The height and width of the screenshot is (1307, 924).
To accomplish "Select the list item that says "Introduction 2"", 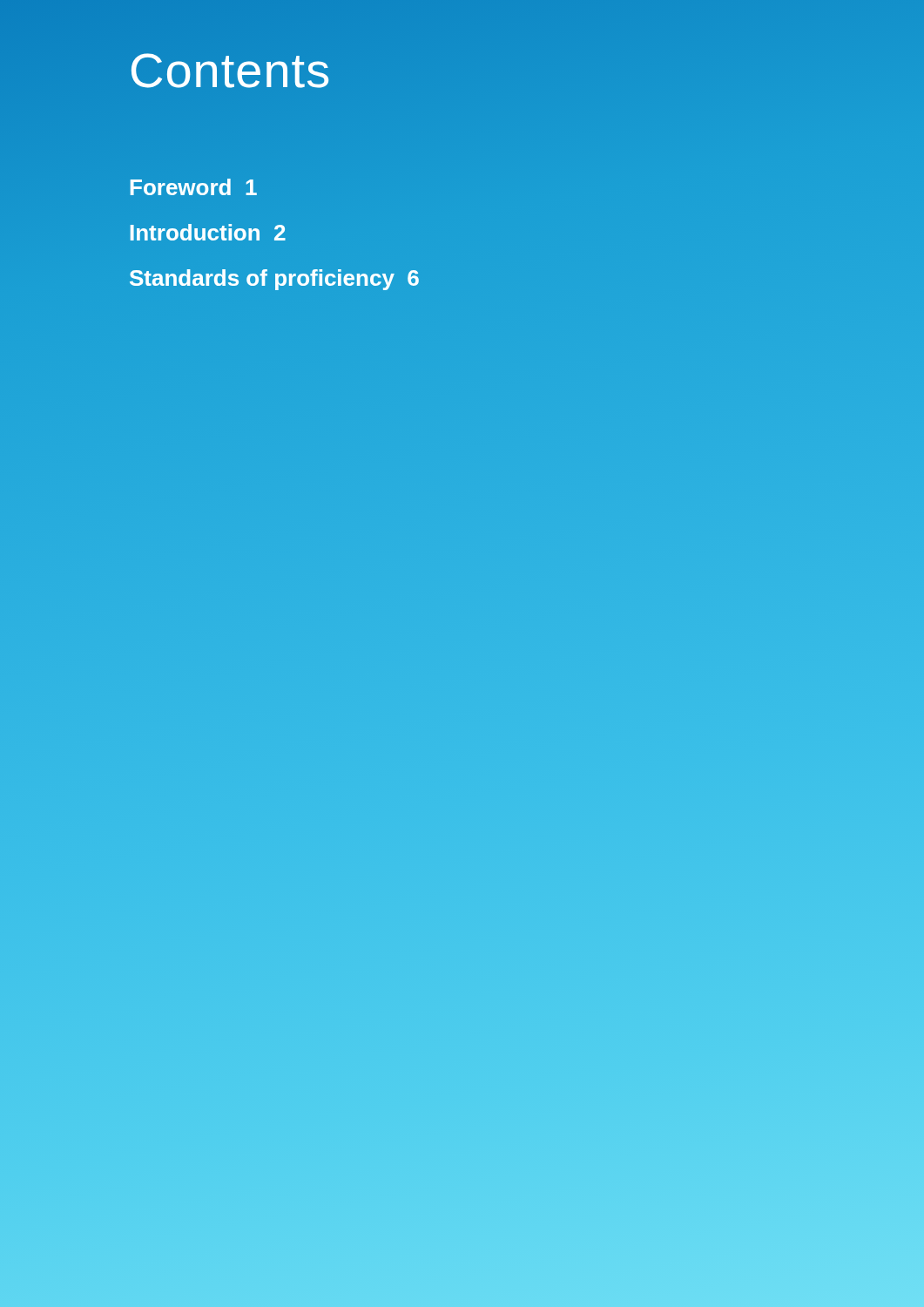I will (x=208, y=233).
